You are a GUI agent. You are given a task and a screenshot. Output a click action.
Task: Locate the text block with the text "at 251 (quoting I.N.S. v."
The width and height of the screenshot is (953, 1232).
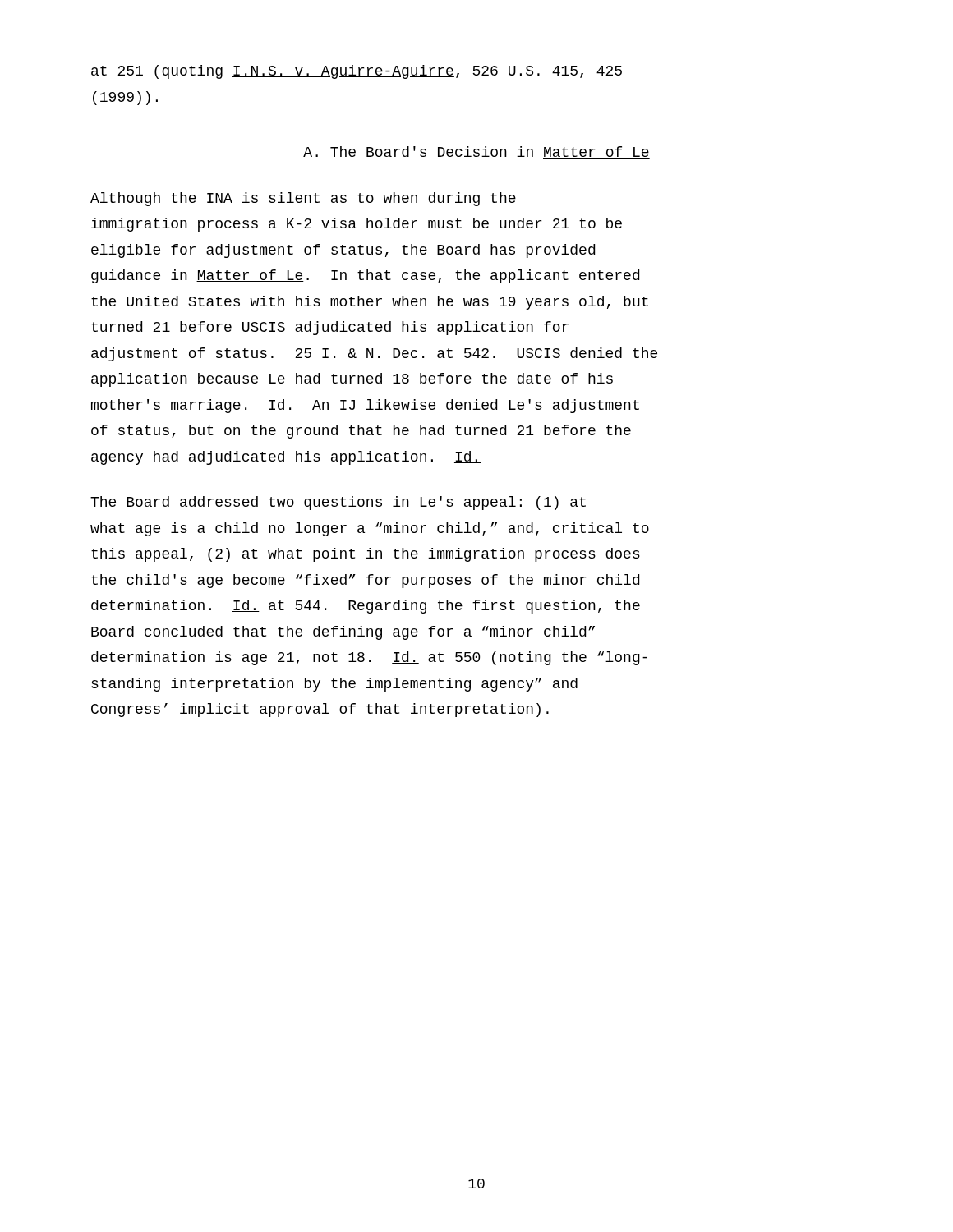click(x=476, y=85)
